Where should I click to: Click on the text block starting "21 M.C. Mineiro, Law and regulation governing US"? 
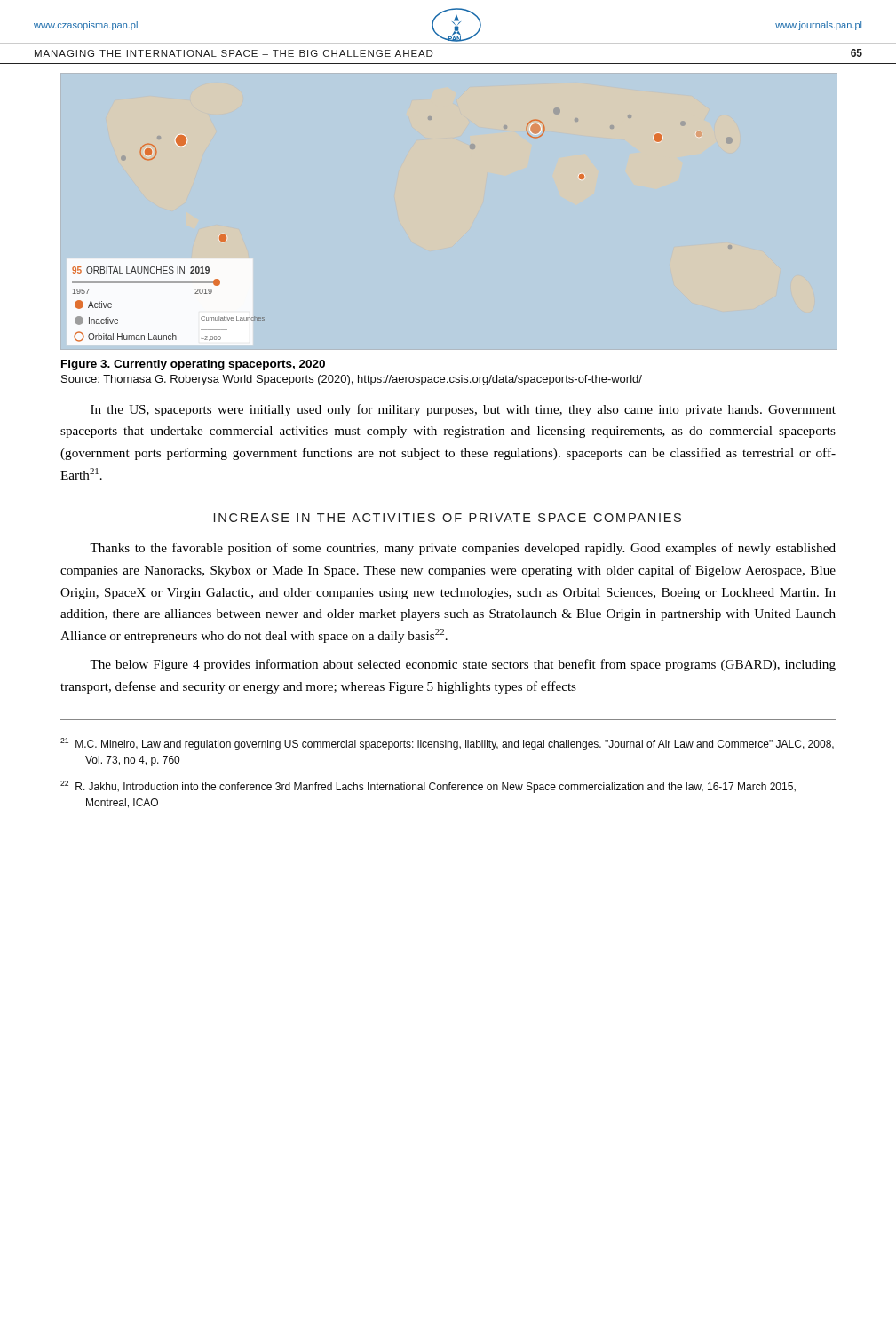pos(448,752)
